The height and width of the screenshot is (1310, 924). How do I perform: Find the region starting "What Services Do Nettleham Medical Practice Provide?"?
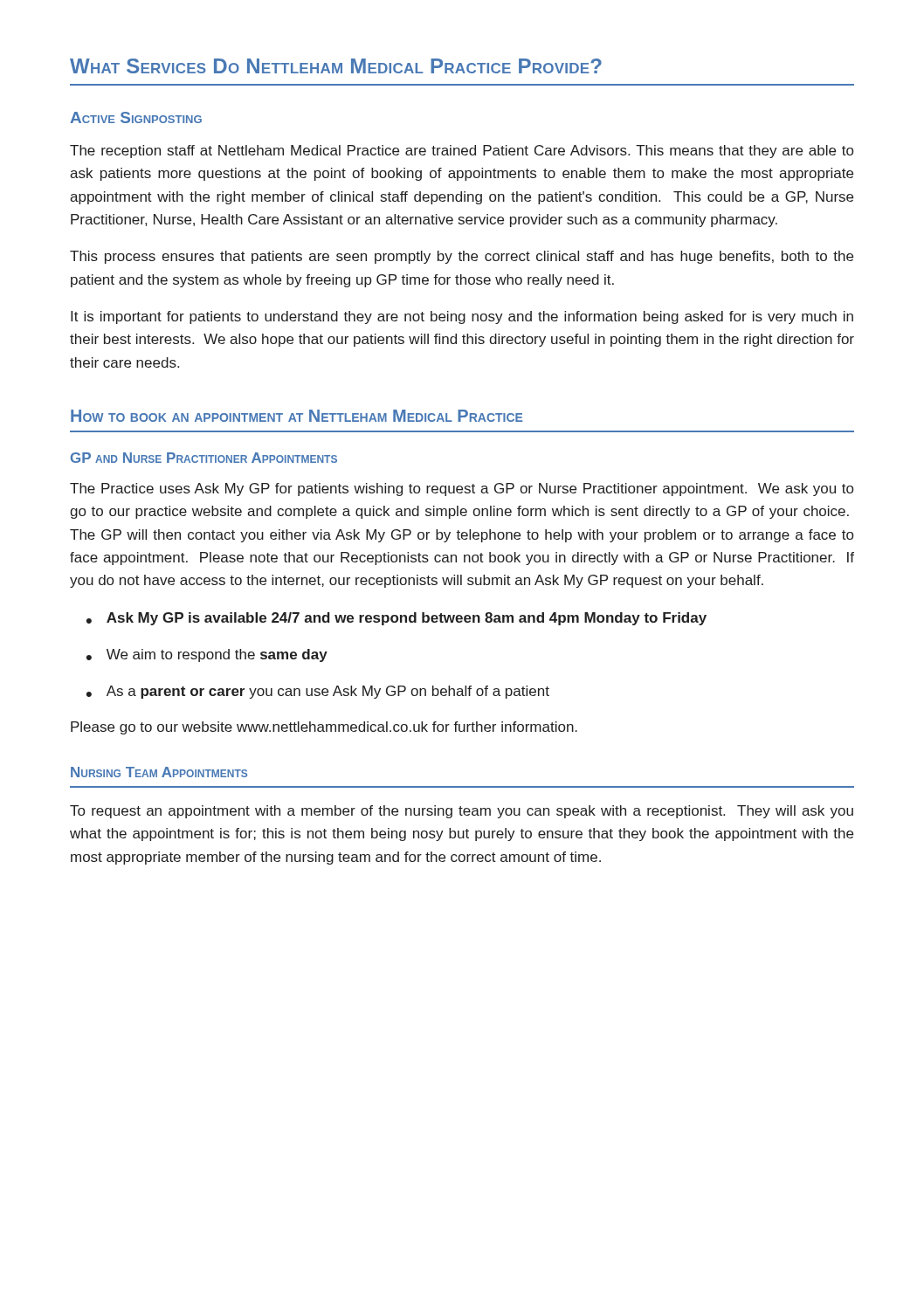[462, 70]
